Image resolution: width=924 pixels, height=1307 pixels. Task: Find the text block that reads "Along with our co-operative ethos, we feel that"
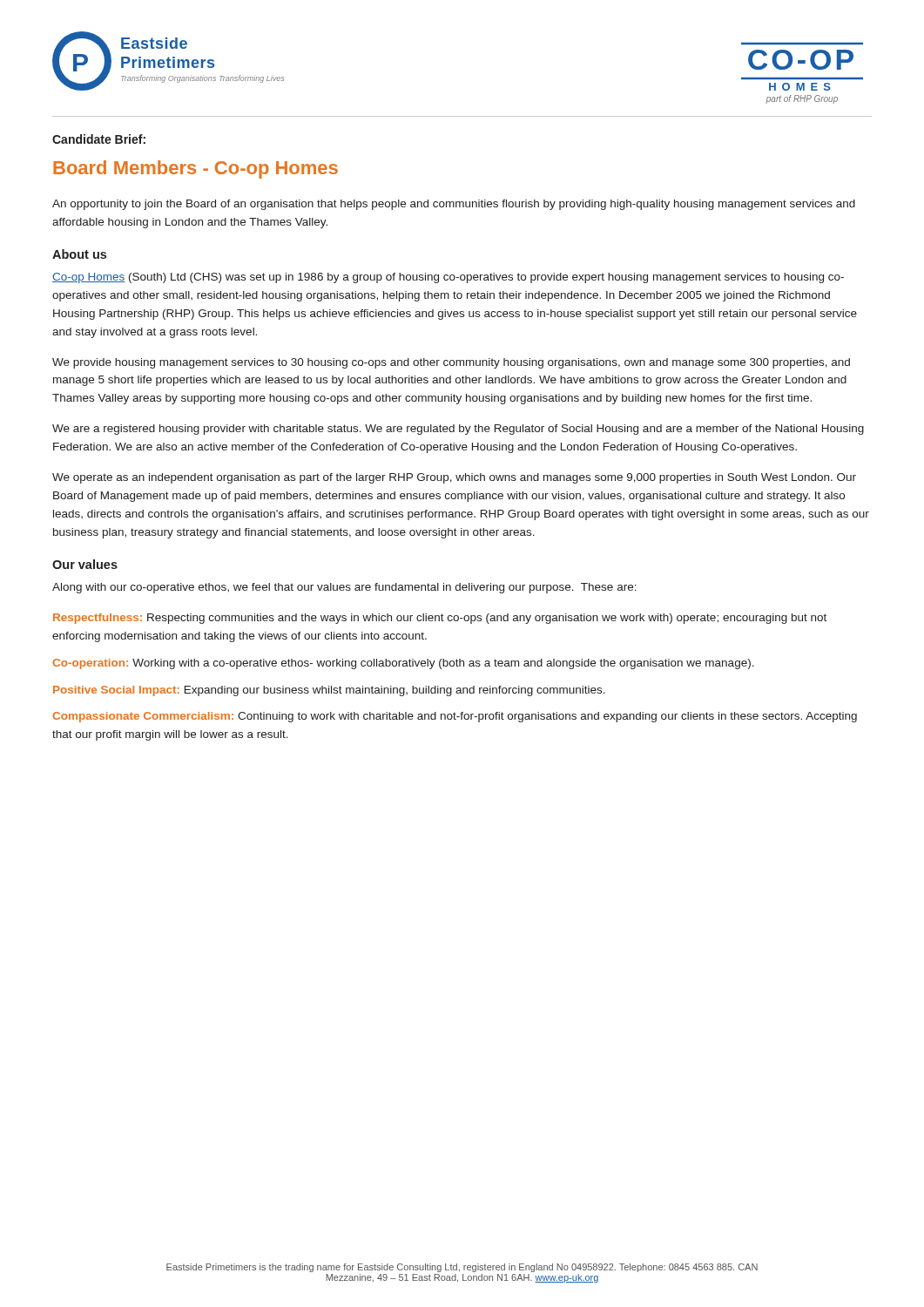tap(345, 587)
